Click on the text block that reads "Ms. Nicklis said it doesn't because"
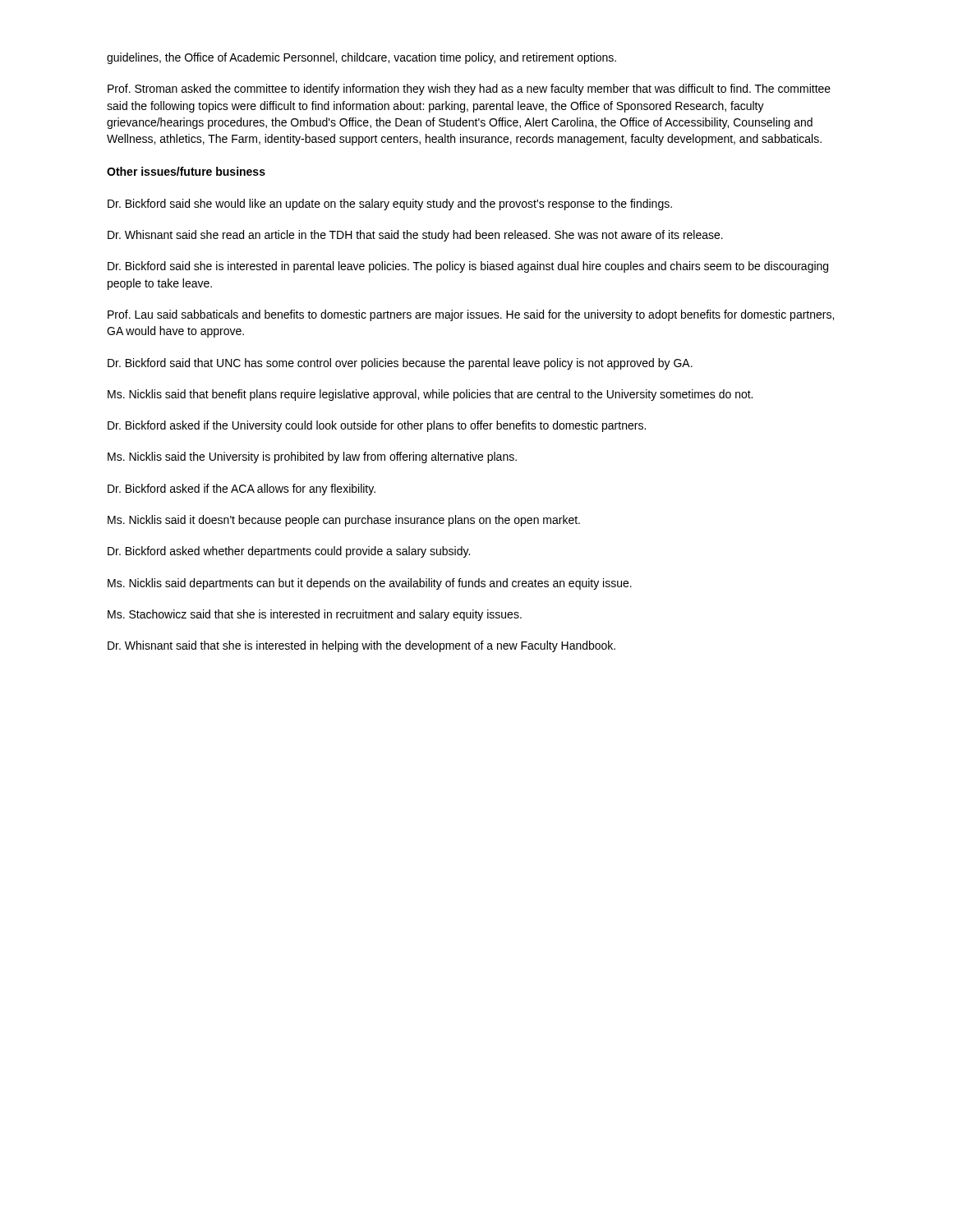953x1232 pixels. (344, 520)
